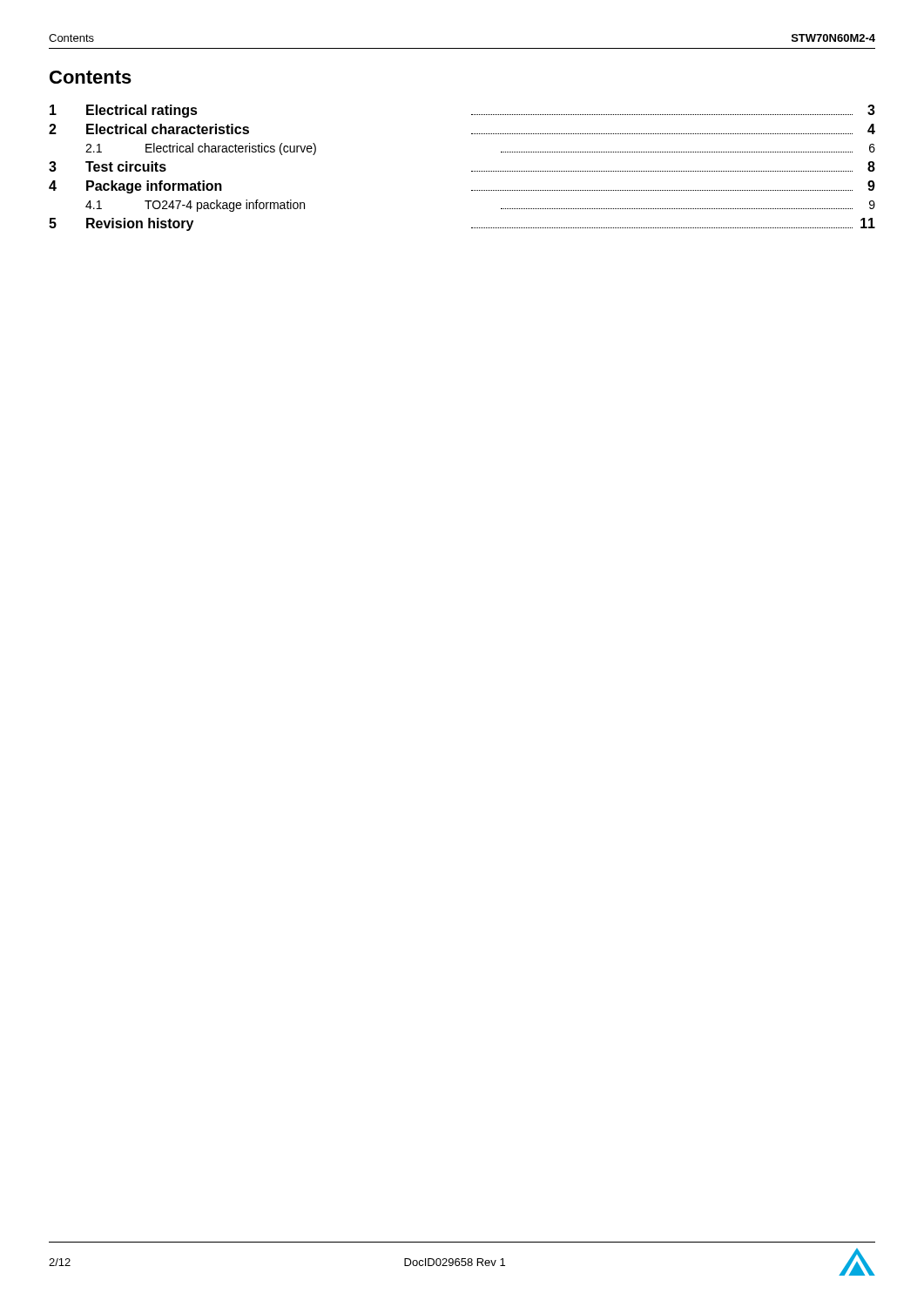Find the list item with the text "5 Revision history 11"
The height and width of the screenshot is (1307, 924).
click(x=462, y=224)
